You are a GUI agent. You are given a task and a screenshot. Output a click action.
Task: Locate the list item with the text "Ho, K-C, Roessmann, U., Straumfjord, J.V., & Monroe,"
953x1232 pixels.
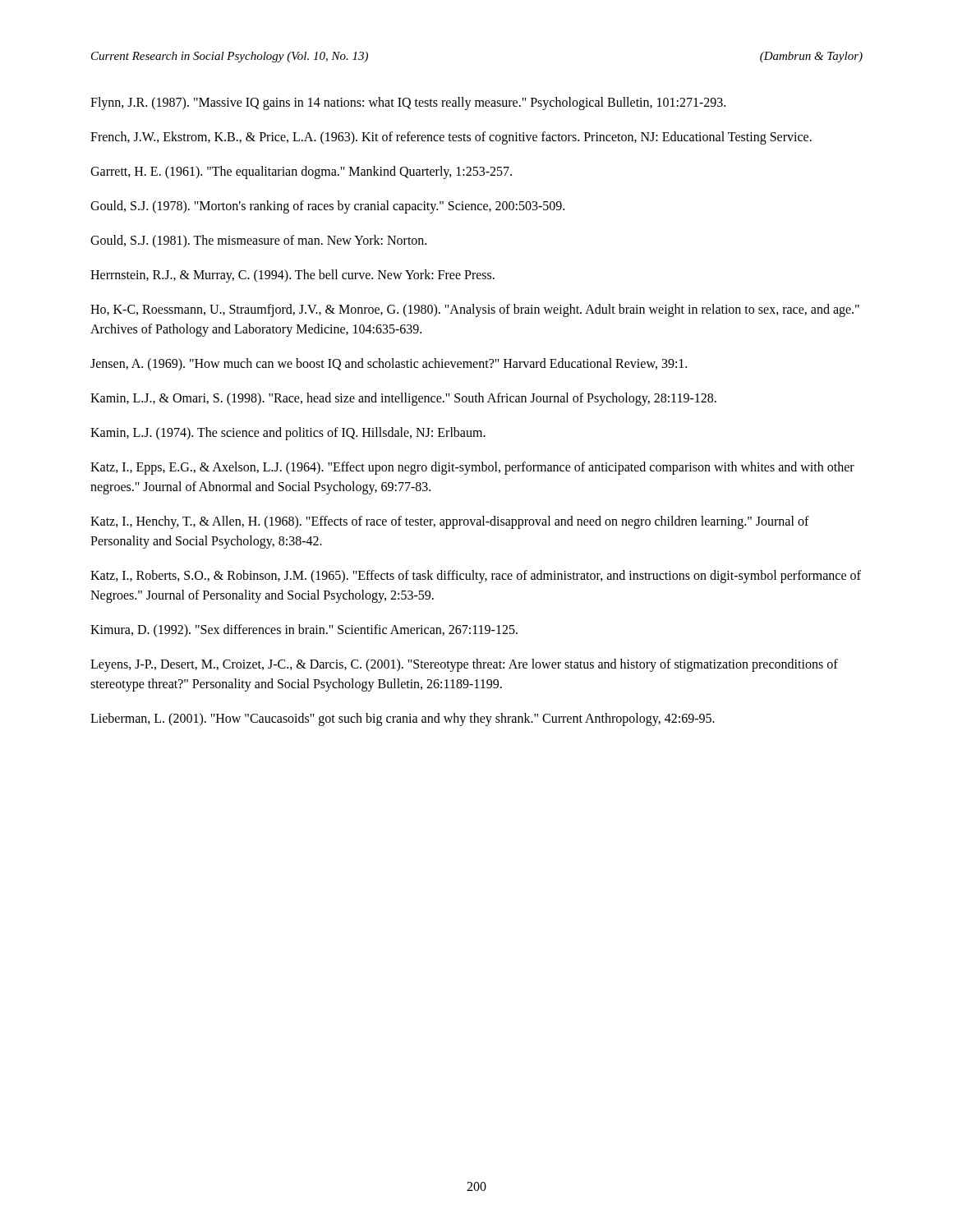[x=475, y=319]
